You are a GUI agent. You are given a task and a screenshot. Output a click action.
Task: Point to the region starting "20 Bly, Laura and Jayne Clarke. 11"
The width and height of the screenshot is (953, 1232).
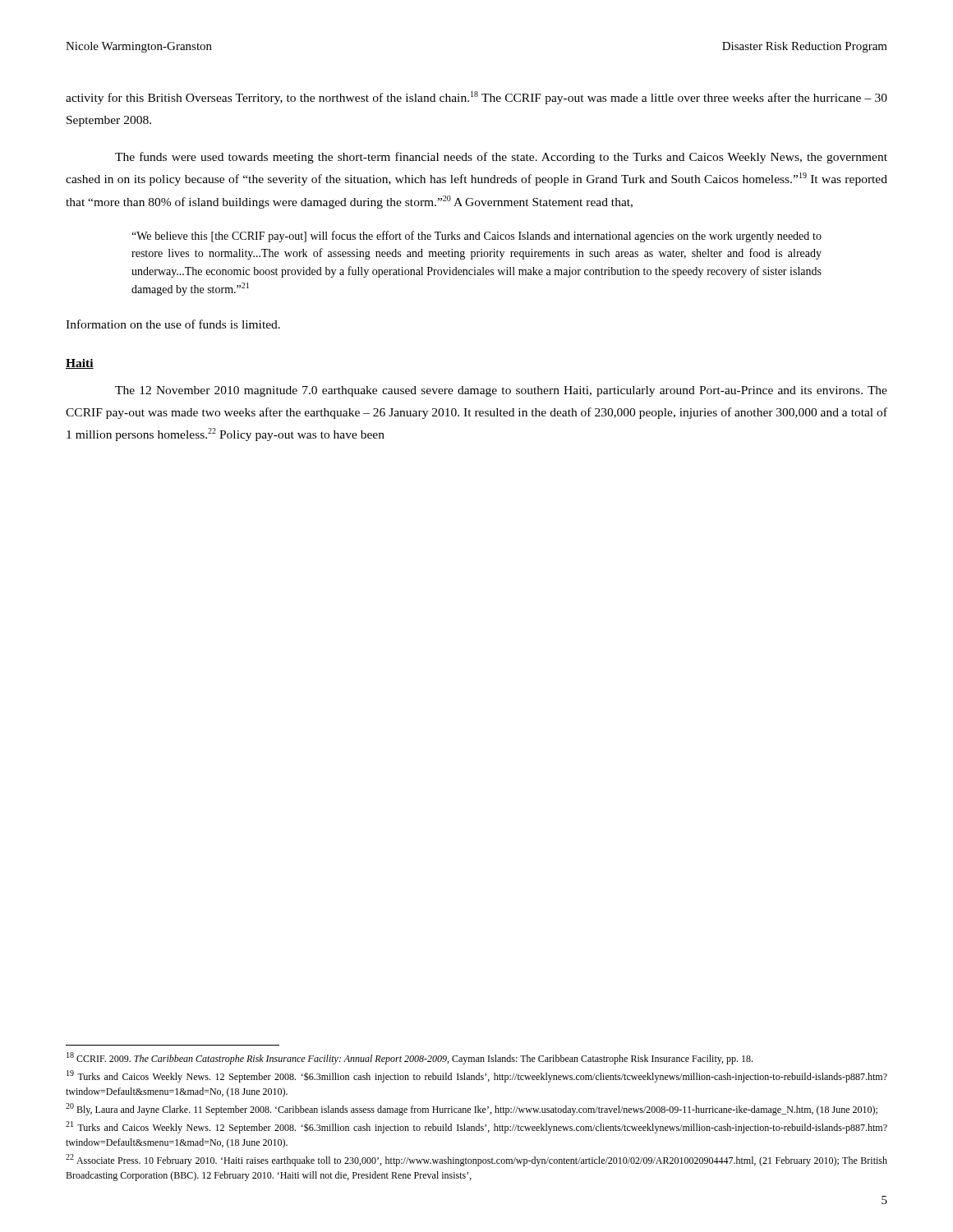[x=472, y=1109]
